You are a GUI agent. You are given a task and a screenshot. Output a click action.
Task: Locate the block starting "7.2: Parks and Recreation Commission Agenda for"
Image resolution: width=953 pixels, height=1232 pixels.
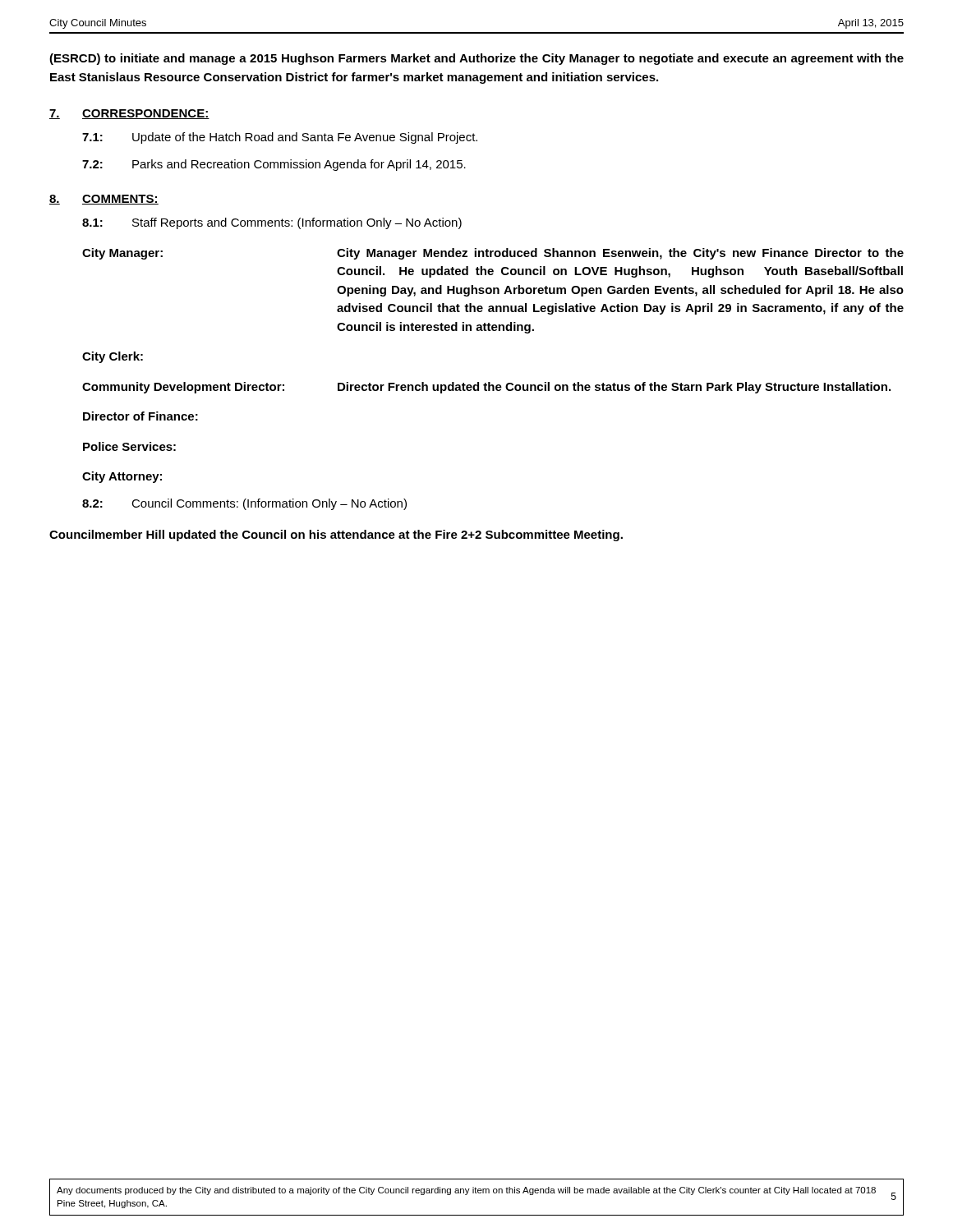click(x=274, y=164)
